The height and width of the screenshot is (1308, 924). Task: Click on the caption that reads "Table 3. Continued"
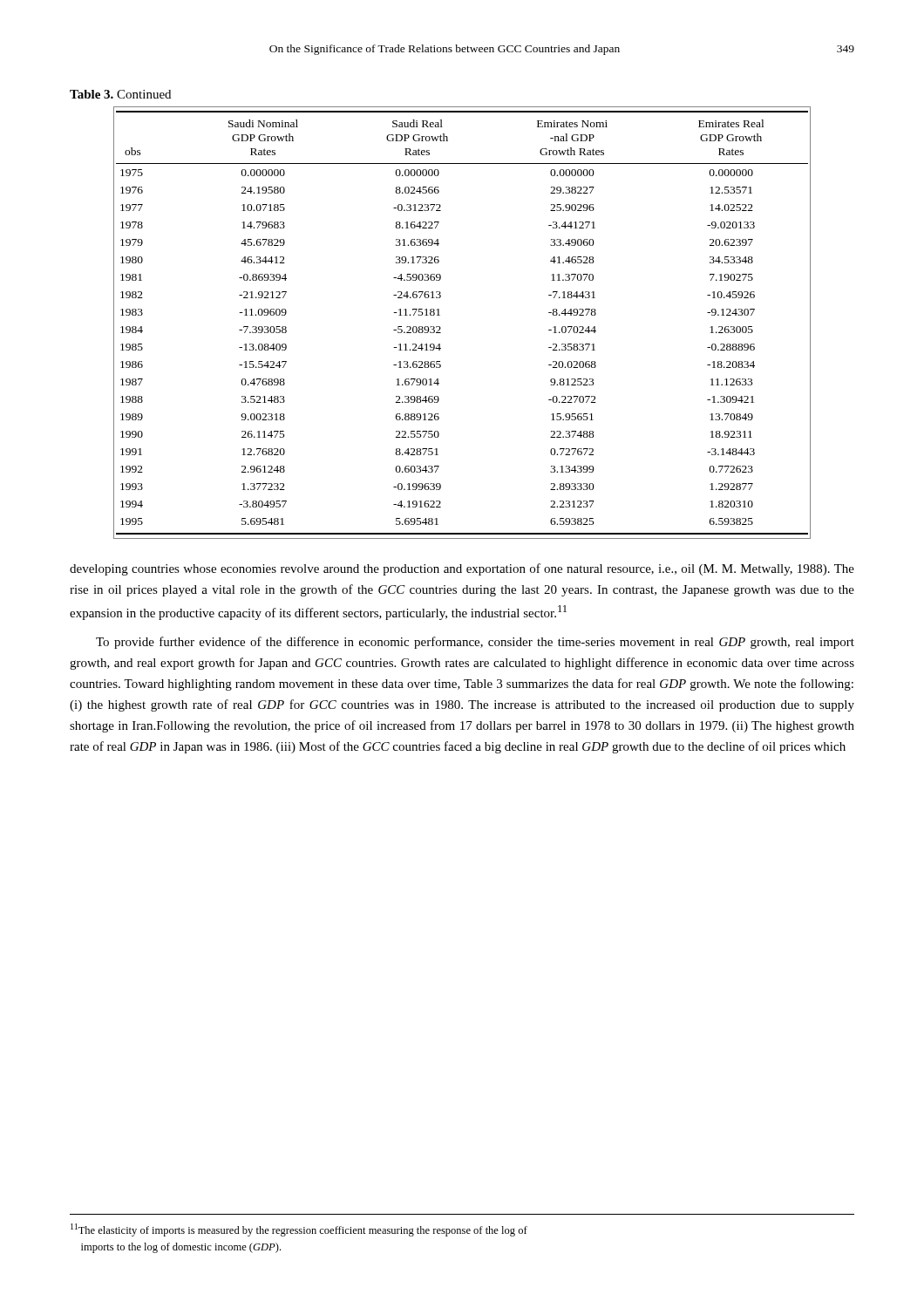(121, 94)
